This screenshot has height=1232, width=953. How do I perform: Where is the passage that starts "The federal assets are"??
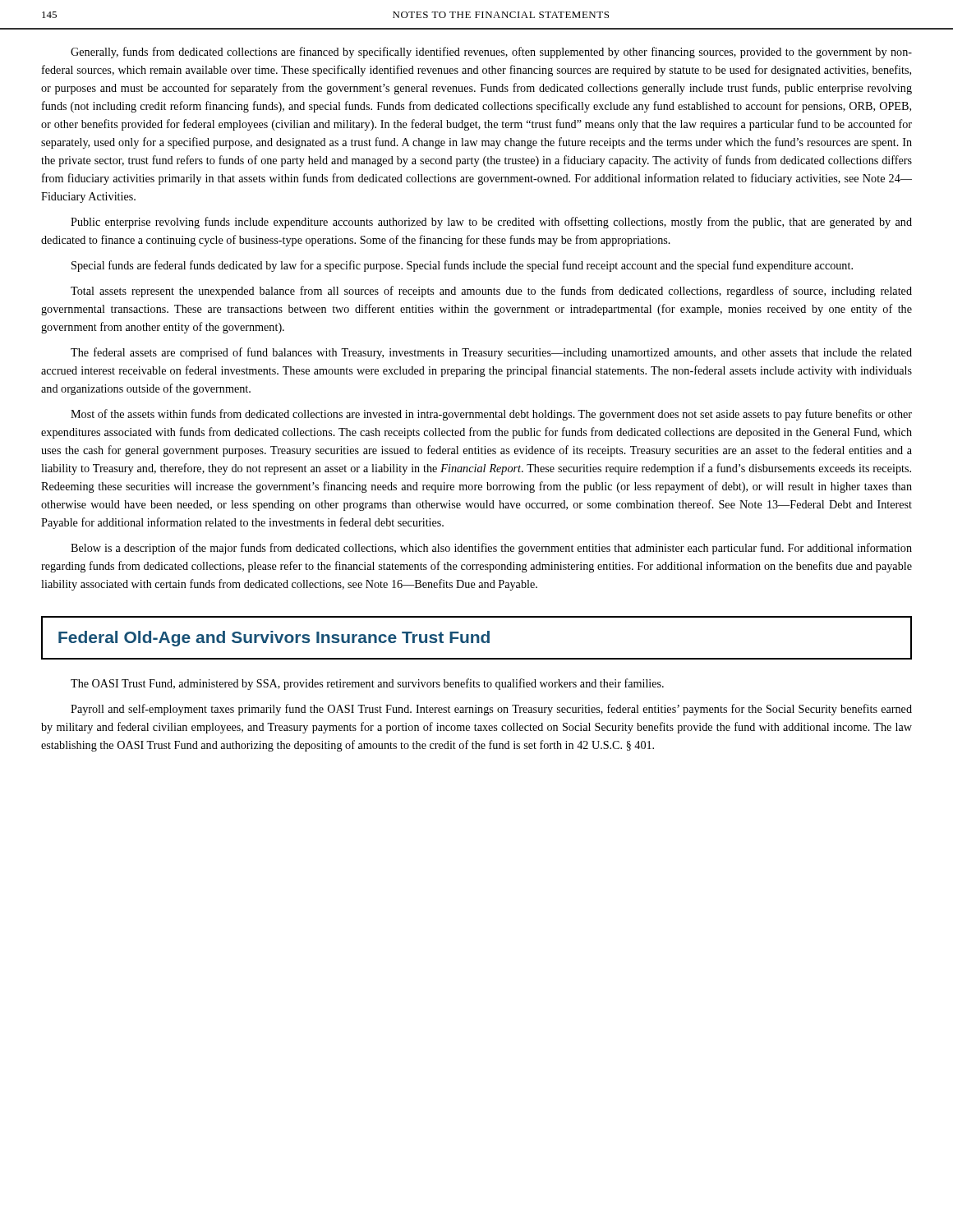coord(476,370)
